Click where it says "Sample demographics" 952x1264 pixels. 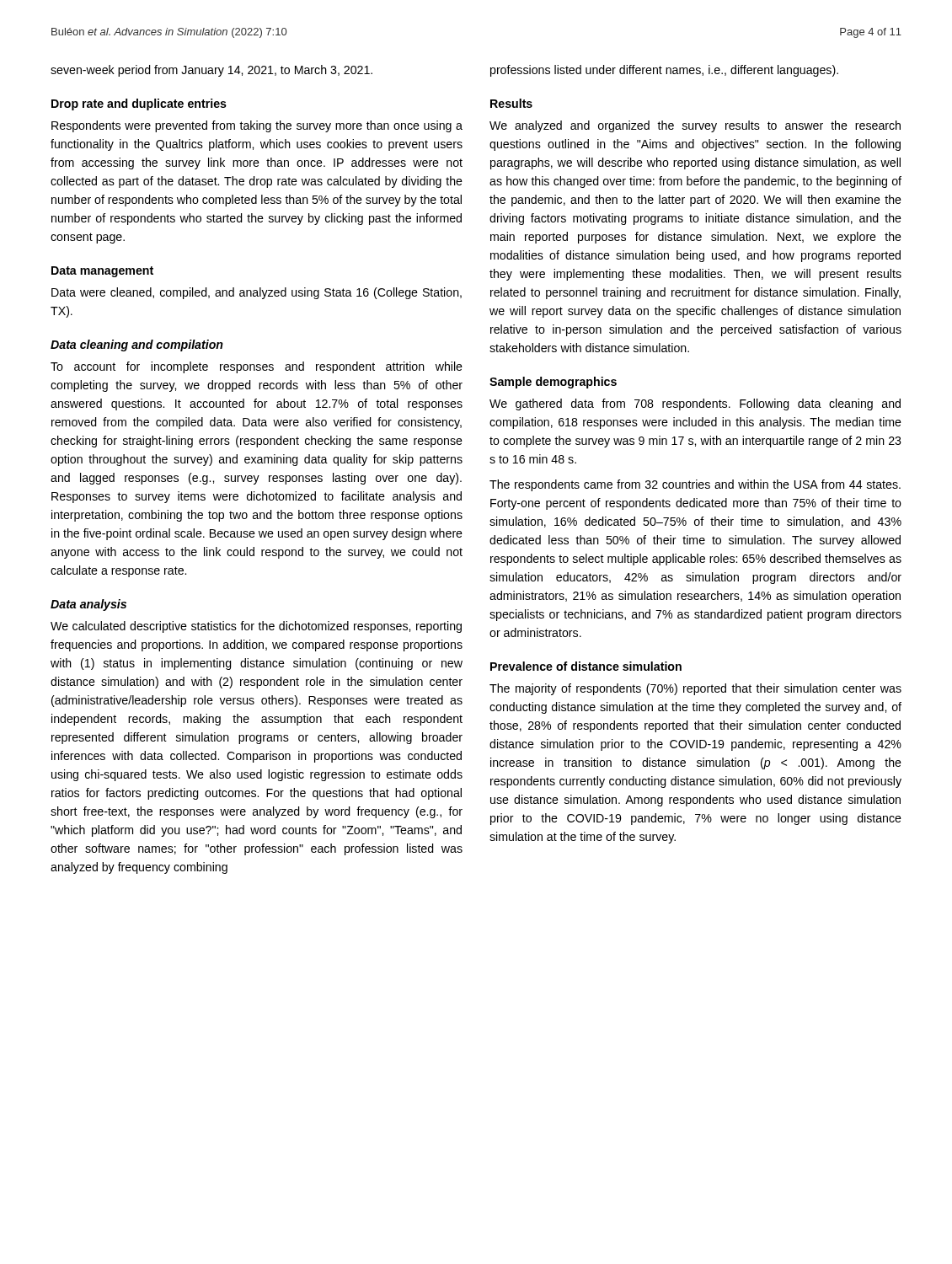point(553,382)
